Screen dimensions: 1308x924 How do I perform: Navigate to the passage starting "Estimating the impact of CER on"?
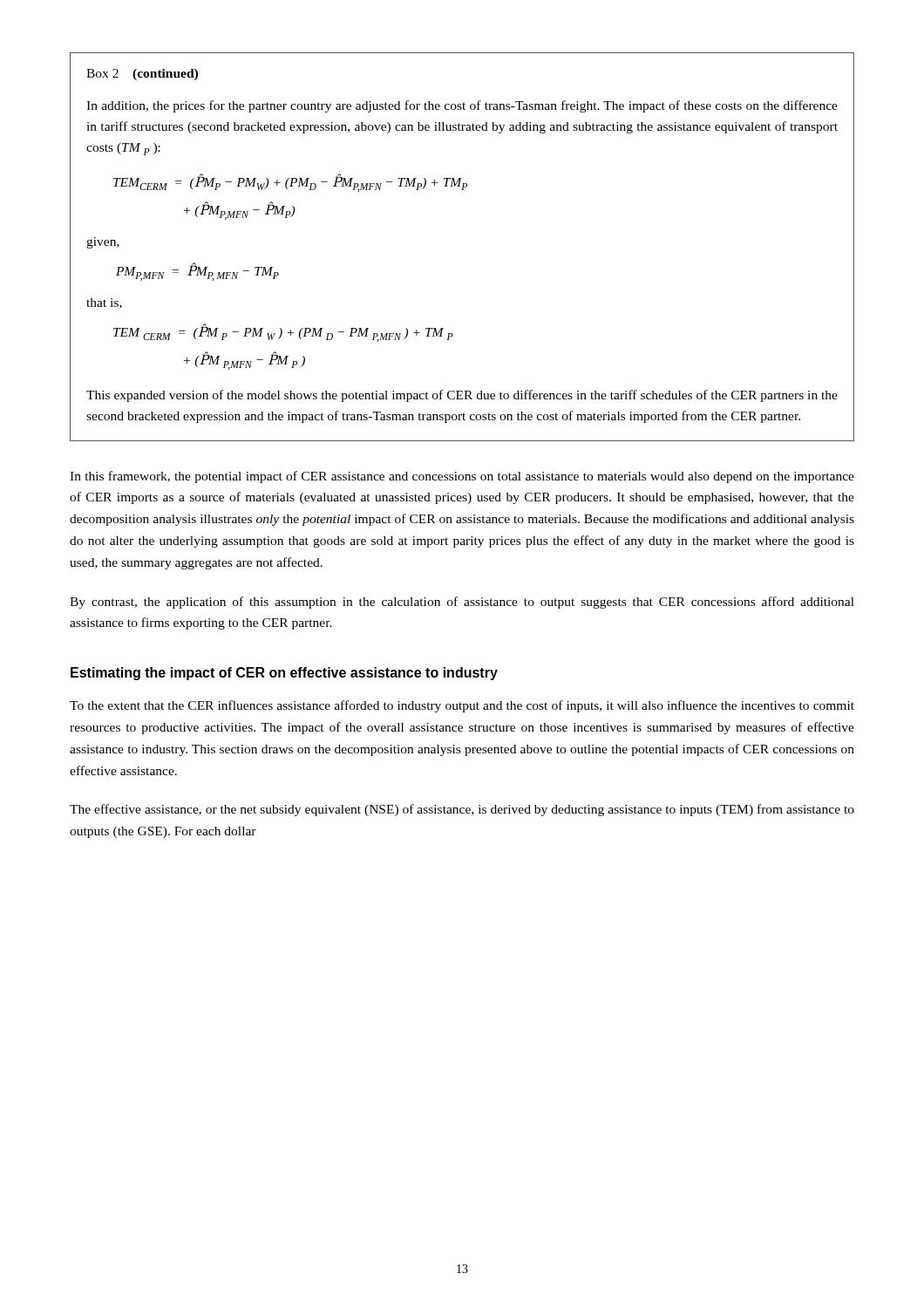point(284,673)
